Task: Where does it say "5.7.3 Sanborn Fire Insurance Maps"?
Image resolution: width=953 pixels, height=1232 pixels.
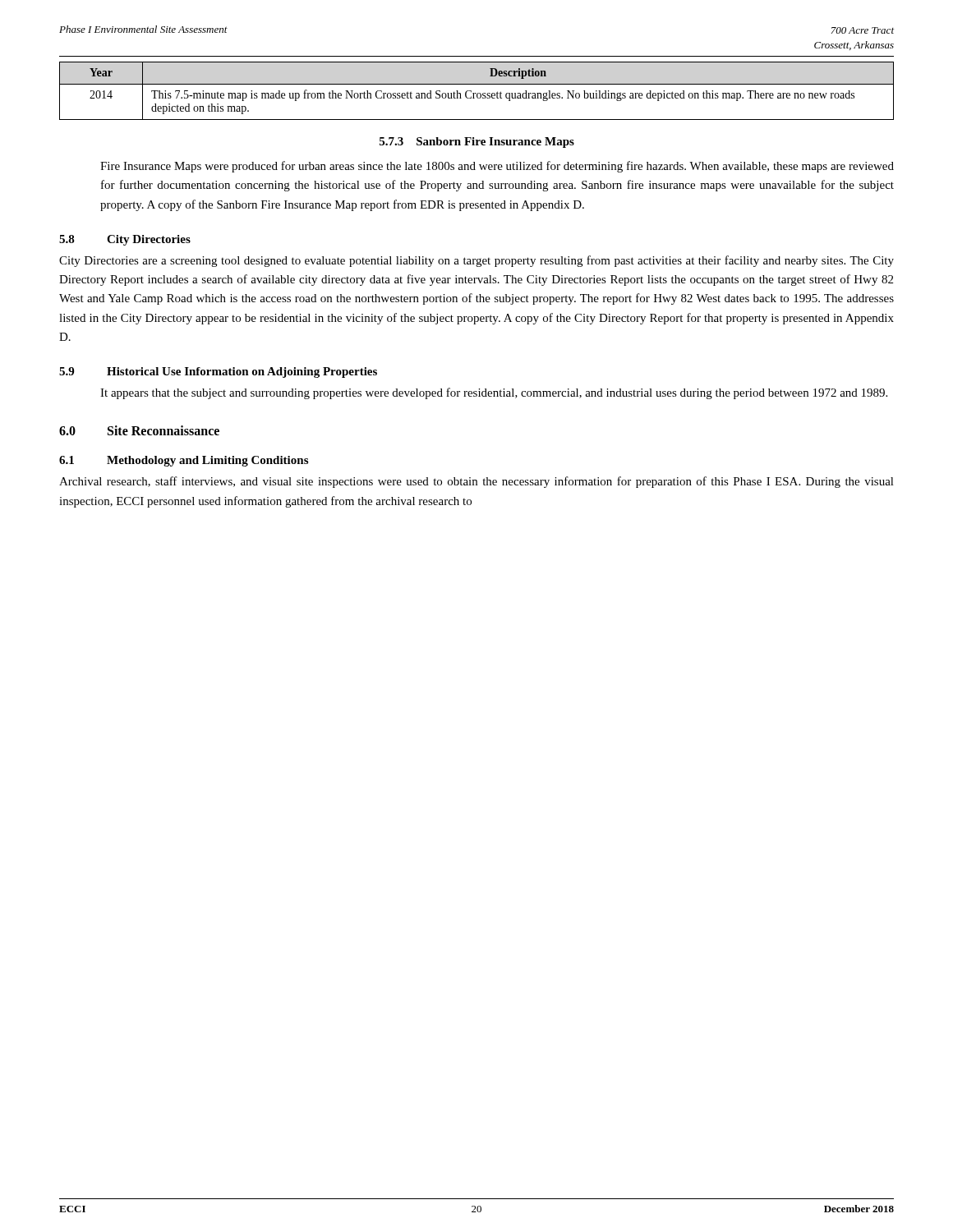Action: point(476,141)
